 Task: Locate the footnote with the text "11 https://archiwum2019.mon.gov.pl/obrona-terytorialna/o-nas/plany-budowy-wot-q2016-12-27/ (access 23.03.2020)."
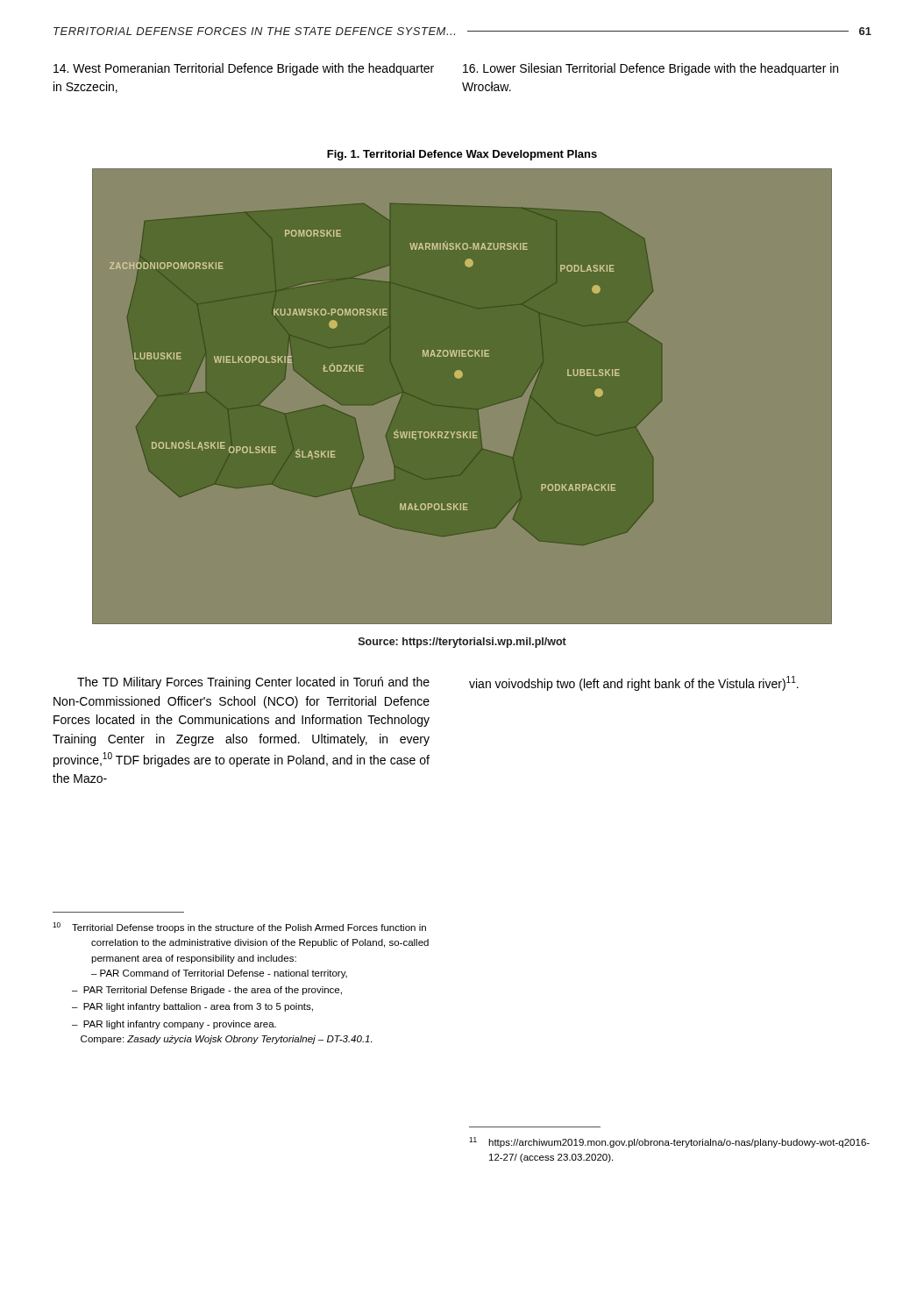click(671, 1150)
